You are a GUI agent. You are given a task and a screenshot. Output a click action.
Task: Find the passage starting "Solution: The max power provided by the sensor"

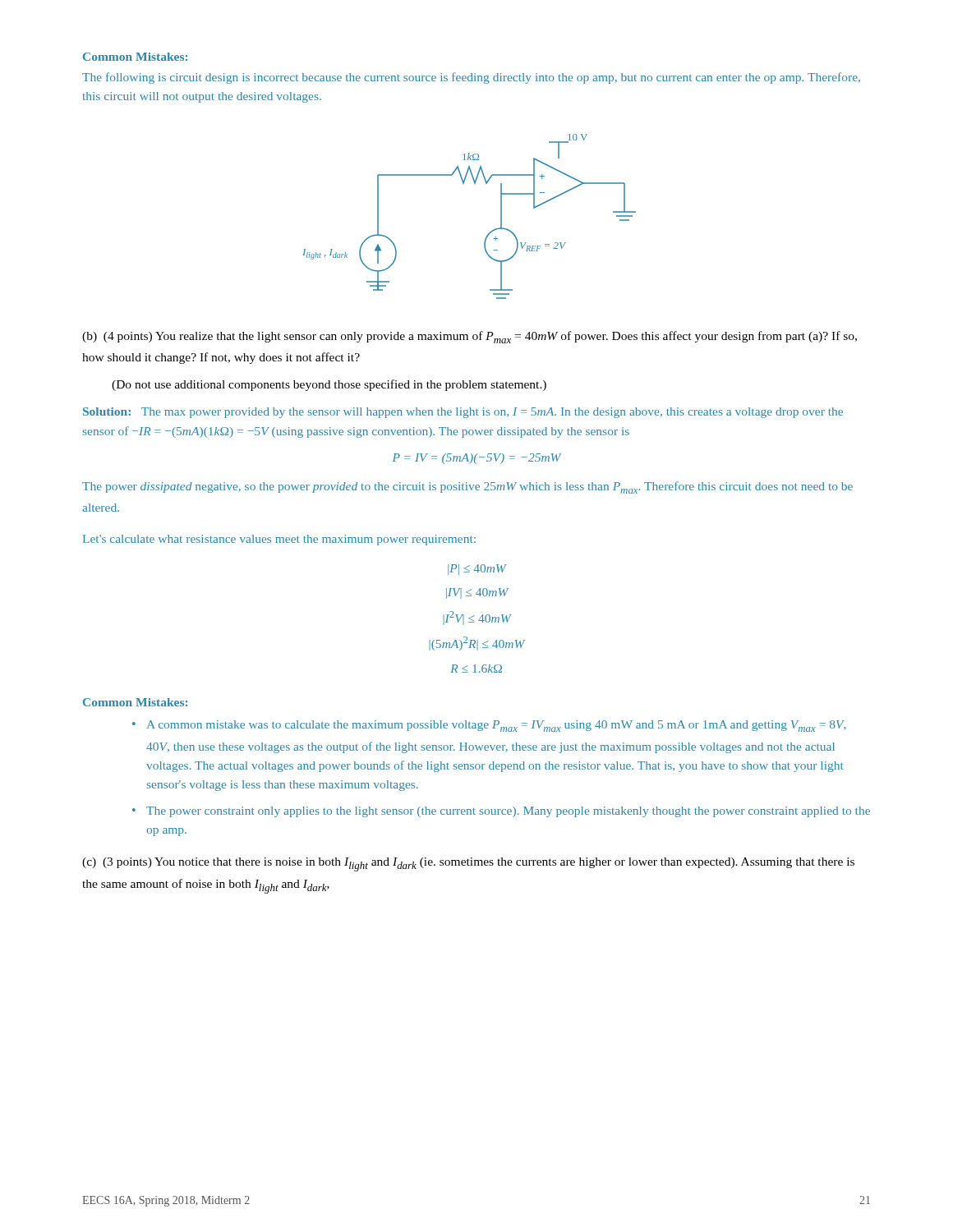[x=463, y=421]
